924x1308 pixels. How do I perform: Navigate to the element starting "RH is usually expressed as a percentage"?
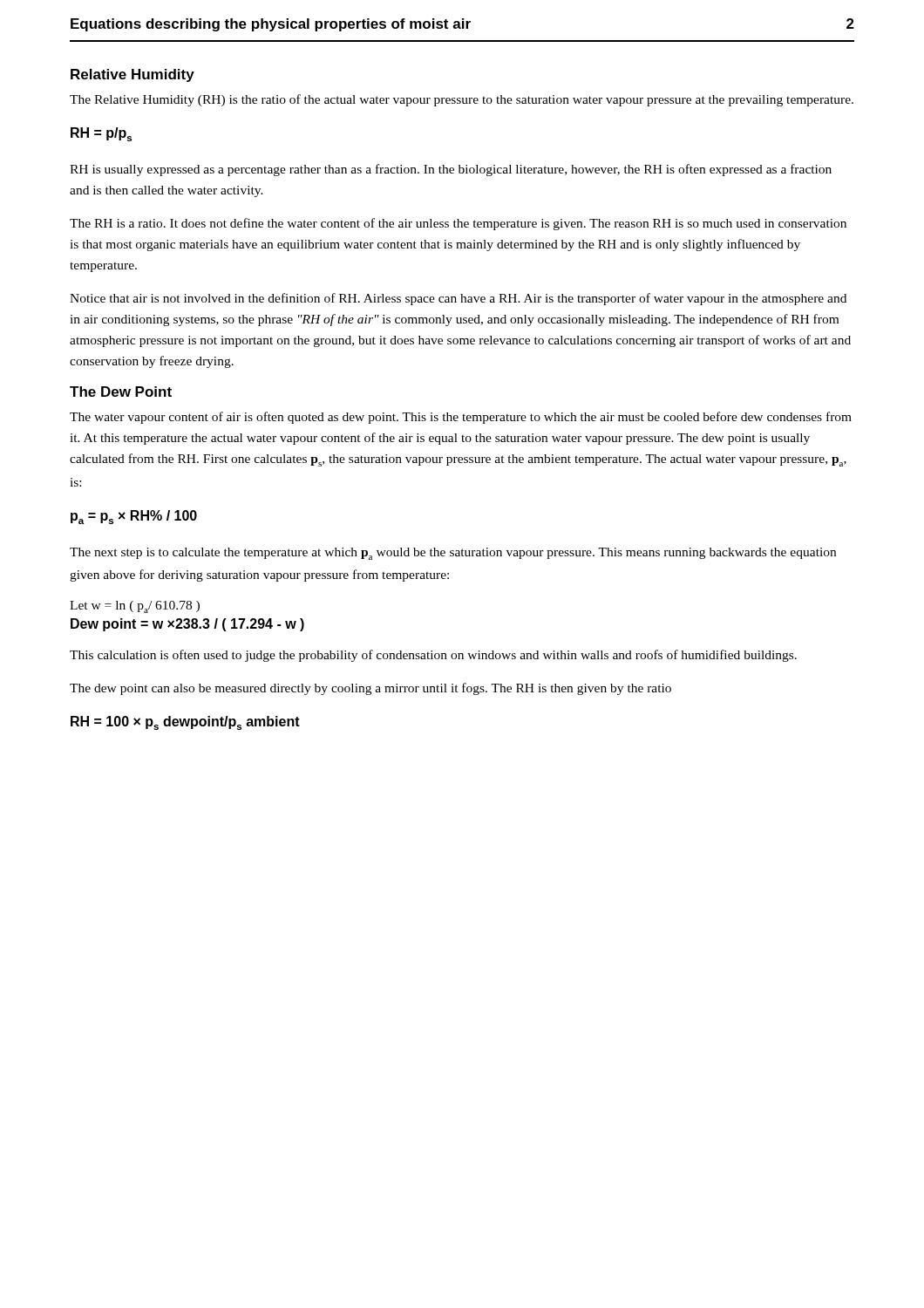(451, 179)
